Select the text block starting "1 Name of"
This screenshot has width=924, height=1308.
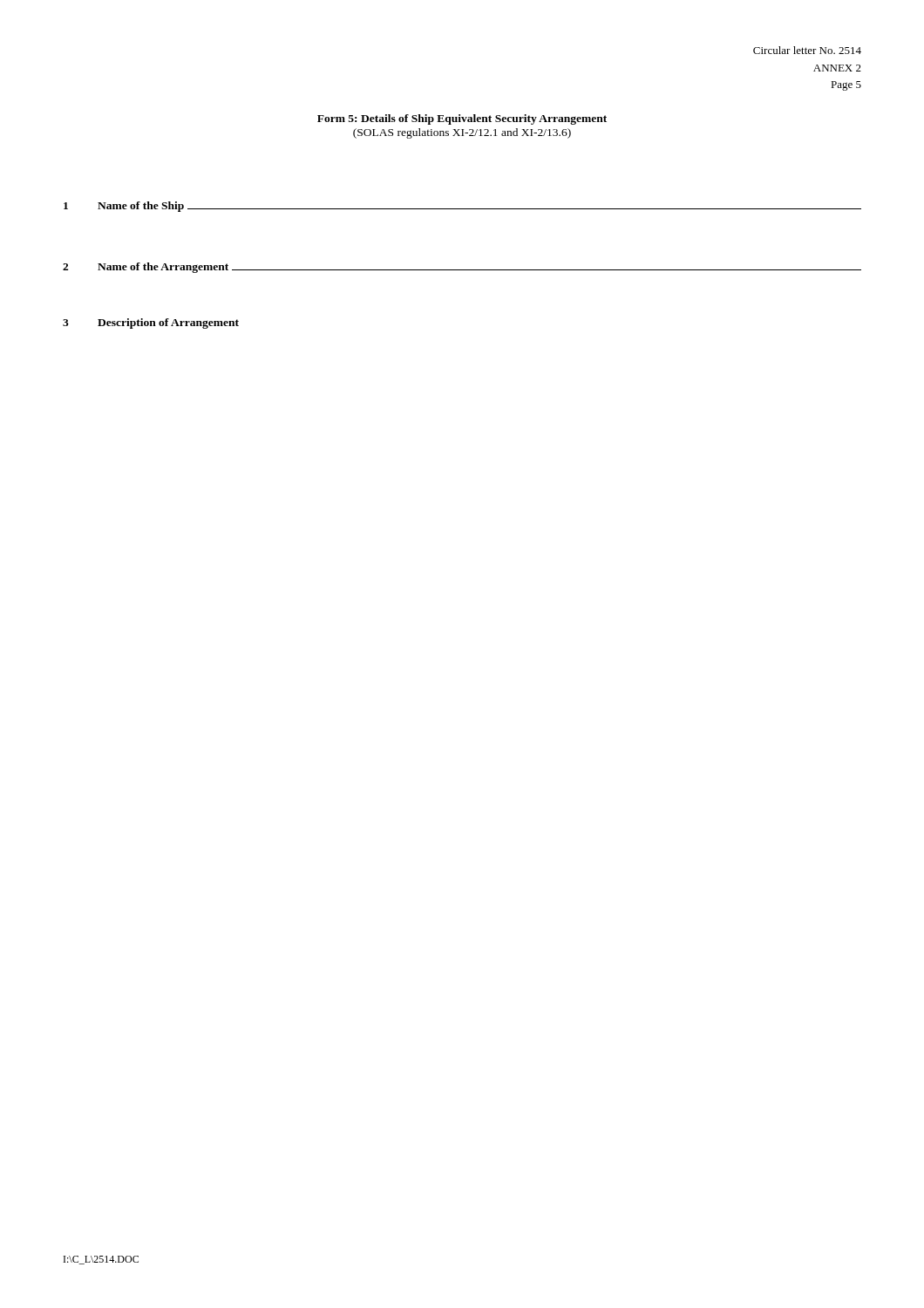click(x=462, y=206)
